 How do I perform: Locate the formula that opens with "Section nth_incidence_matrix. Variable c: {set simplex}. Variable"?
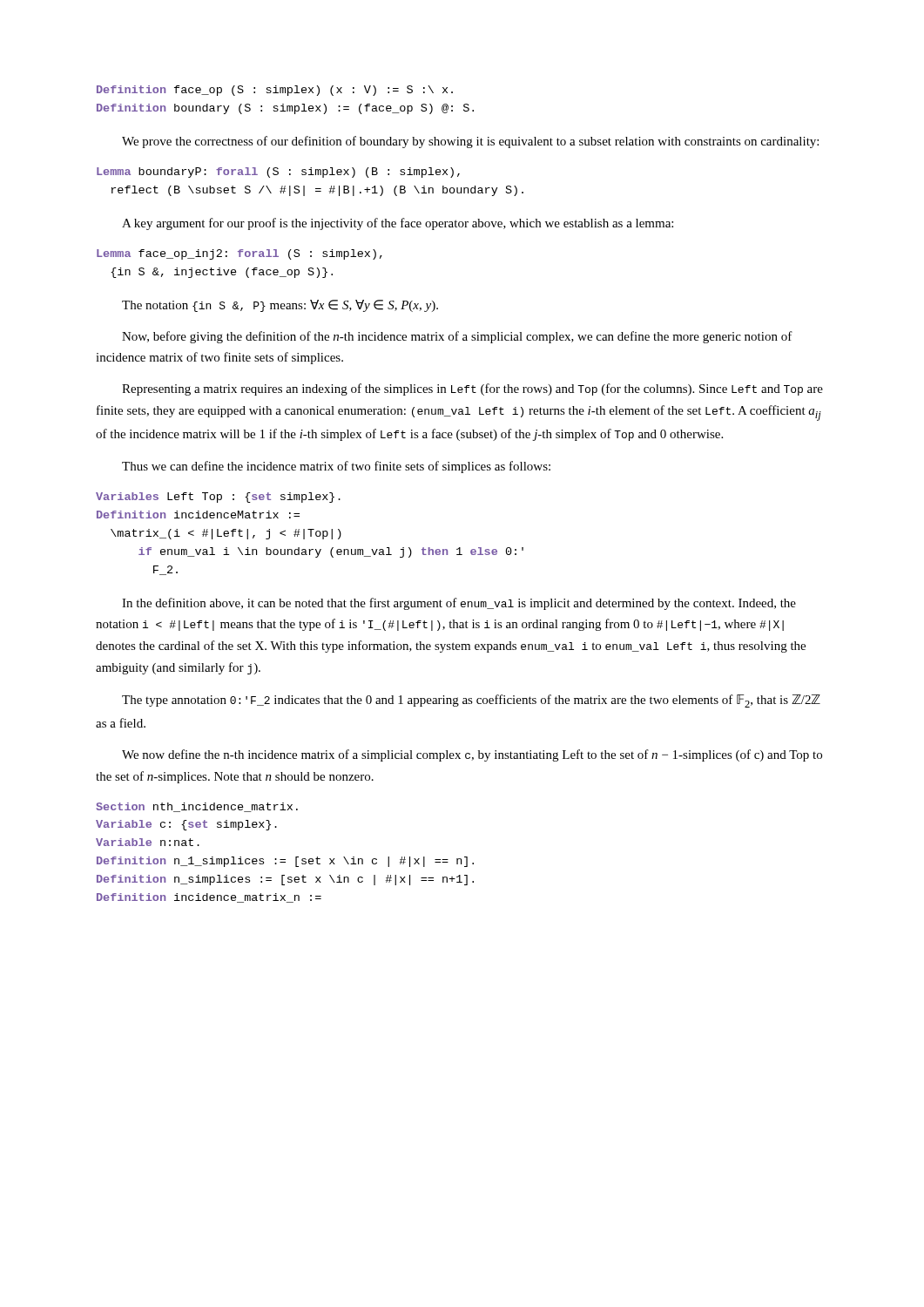click(x=462, y=853)
